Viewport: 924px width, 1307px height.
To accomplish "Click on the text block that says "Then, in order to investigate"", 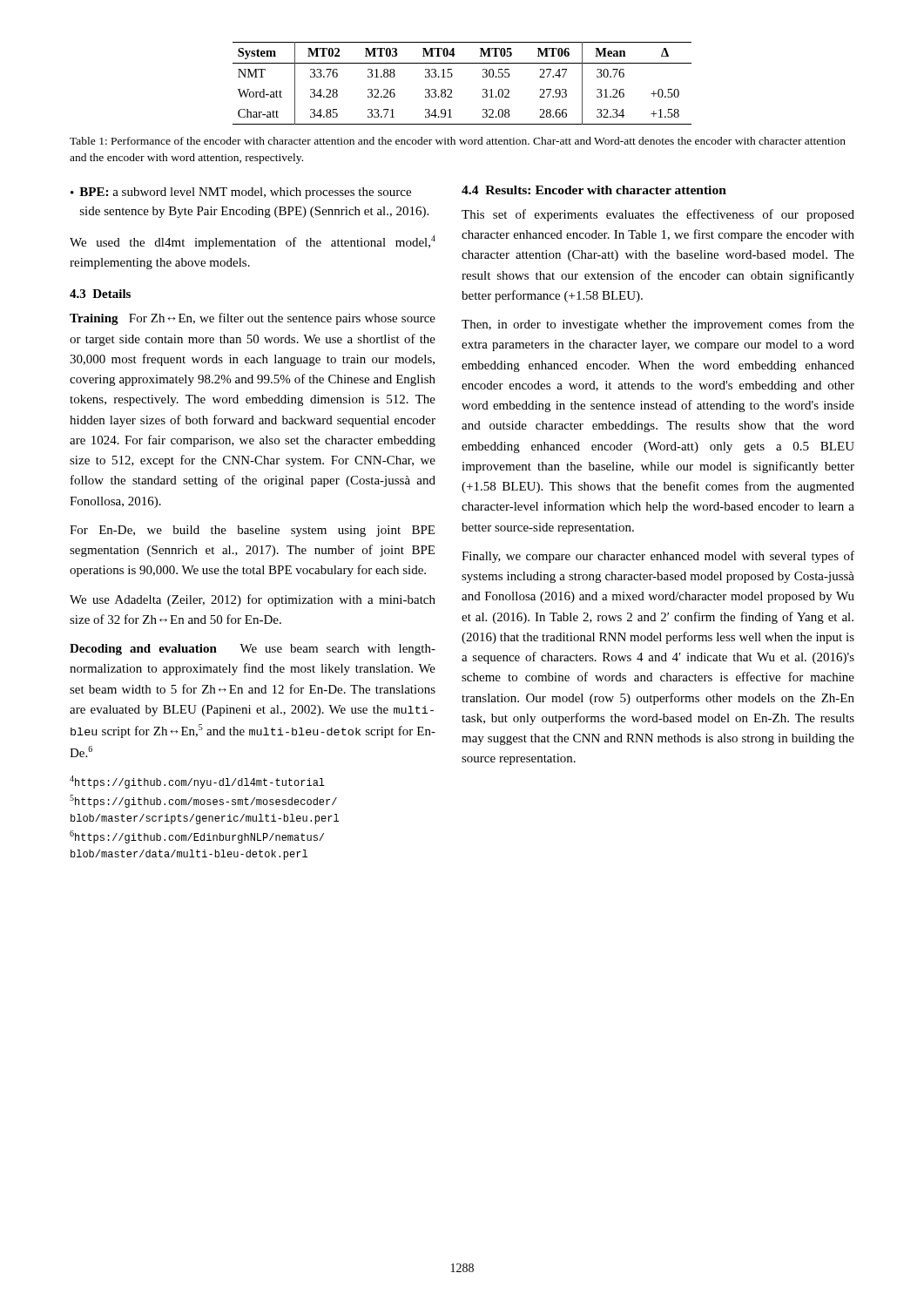I will (658, 425).
